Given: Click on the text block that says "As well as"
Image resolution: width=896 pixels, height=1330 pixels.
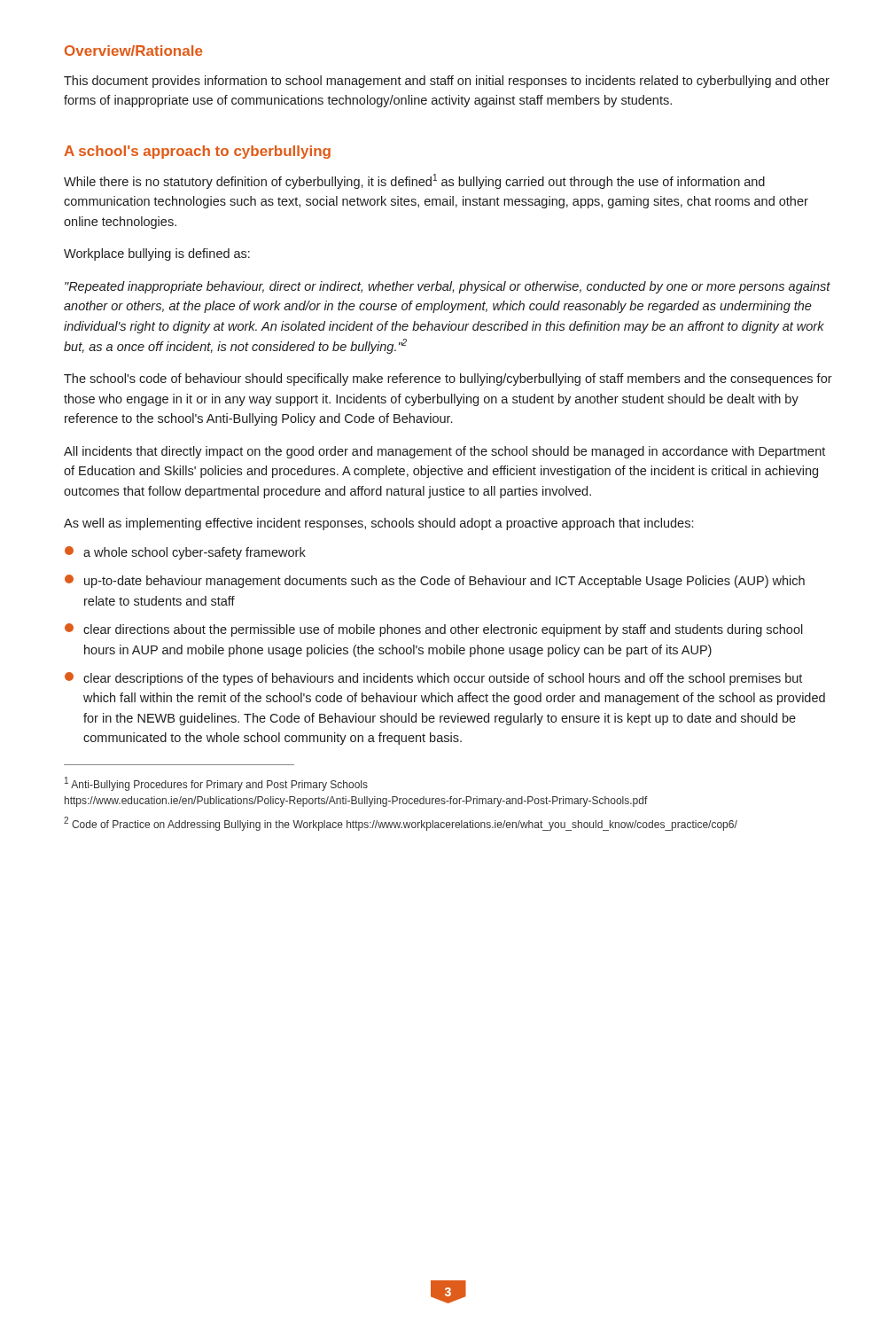Looking at the screenshot, I should click(x=379, y=523).
